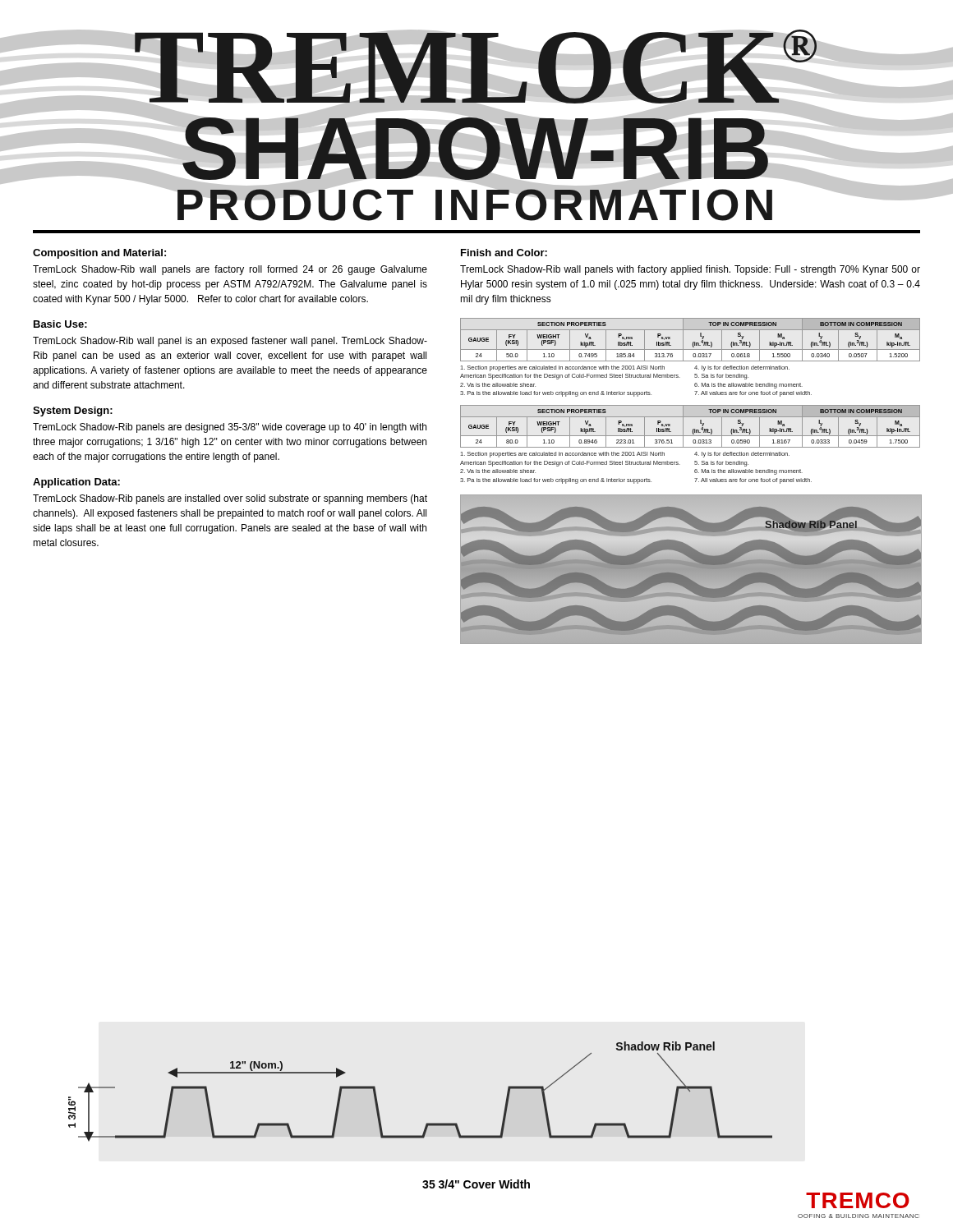Find the photo
This screenshot has width=953, height=1232.
691,570
